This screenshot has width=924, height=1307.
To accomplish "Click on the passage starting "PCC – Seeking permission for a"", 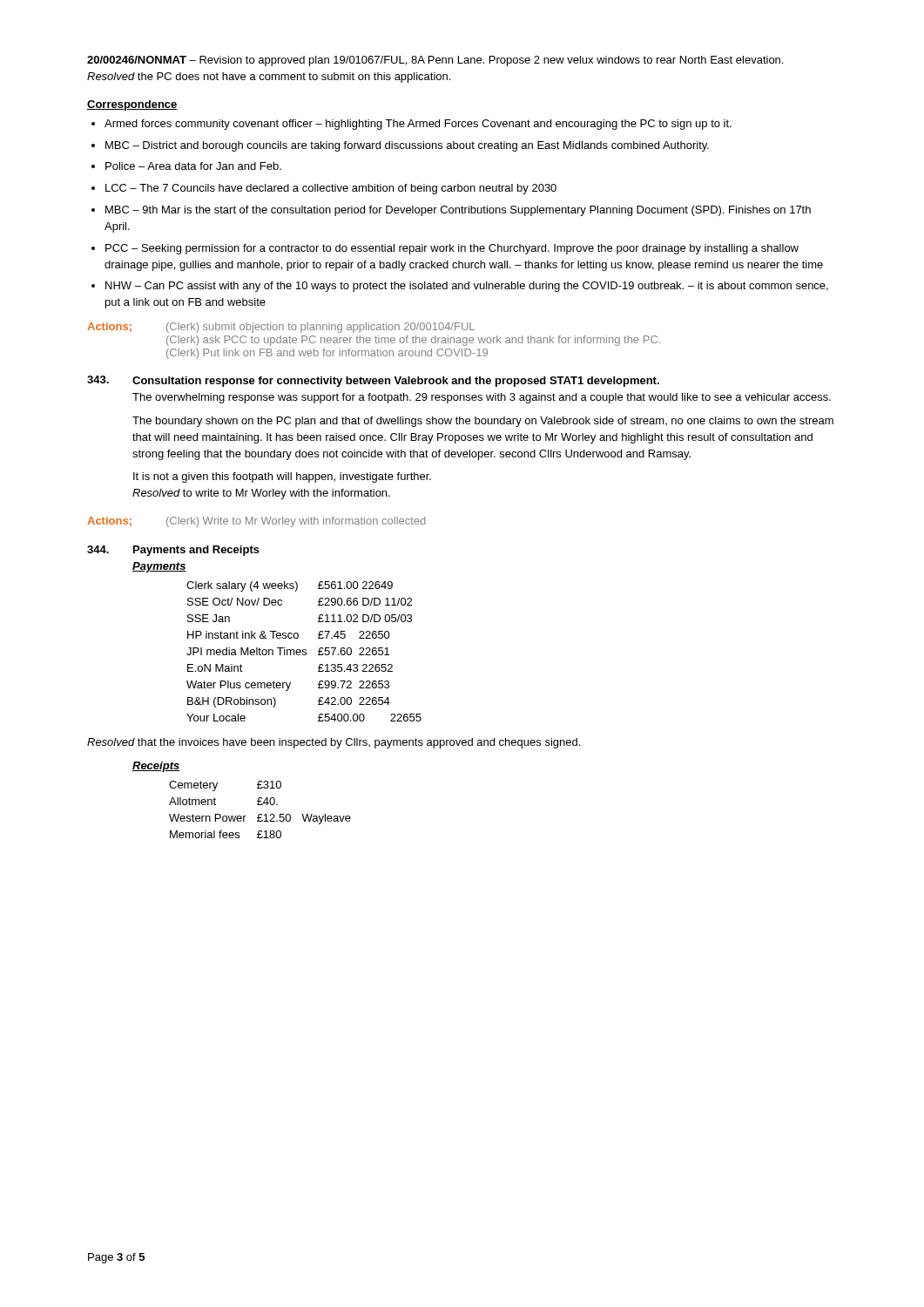I will pos(462,257).
